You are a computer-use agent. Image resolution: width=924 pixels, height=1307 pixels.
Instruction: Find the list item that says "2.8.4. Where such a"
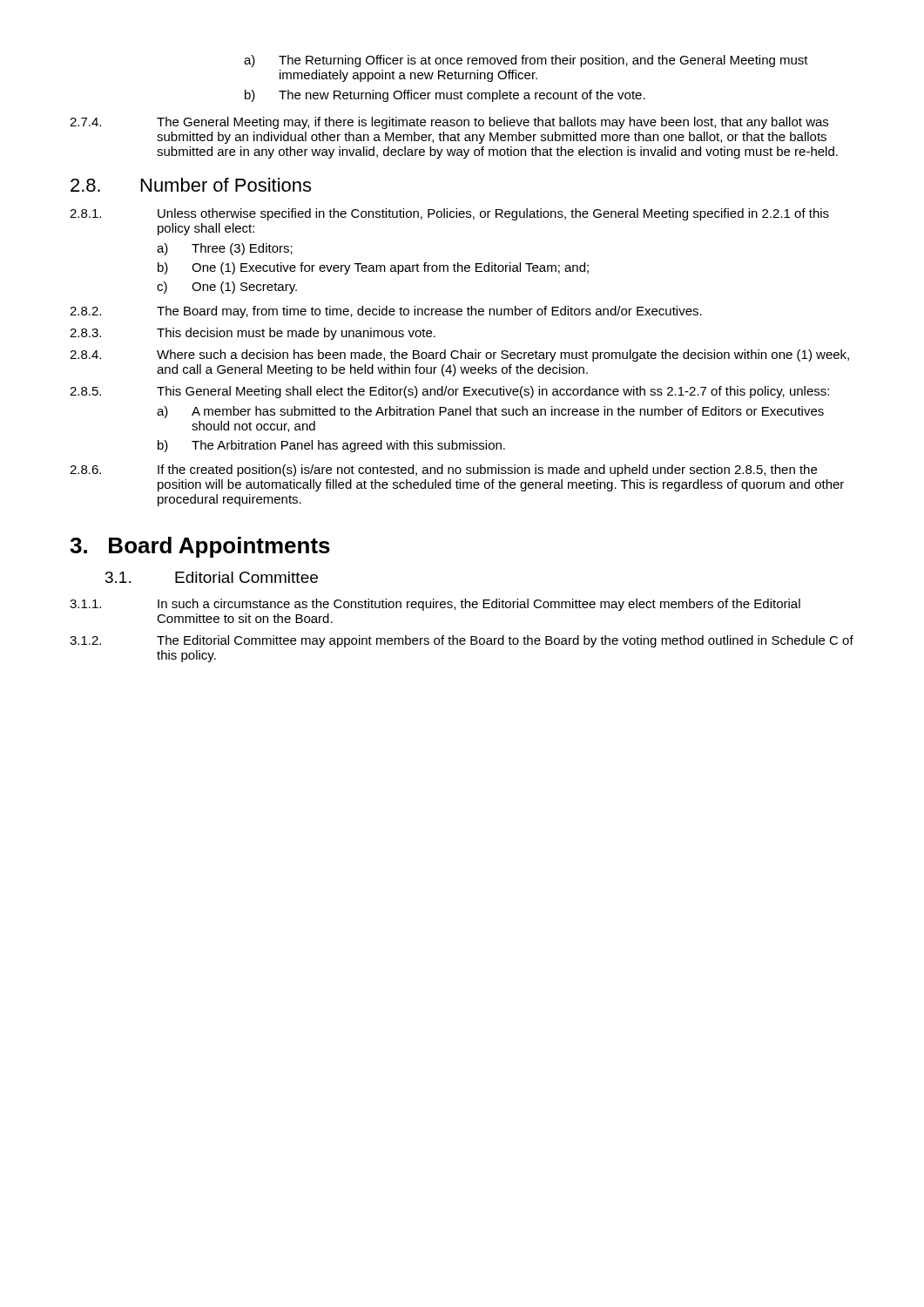point(462,362)
